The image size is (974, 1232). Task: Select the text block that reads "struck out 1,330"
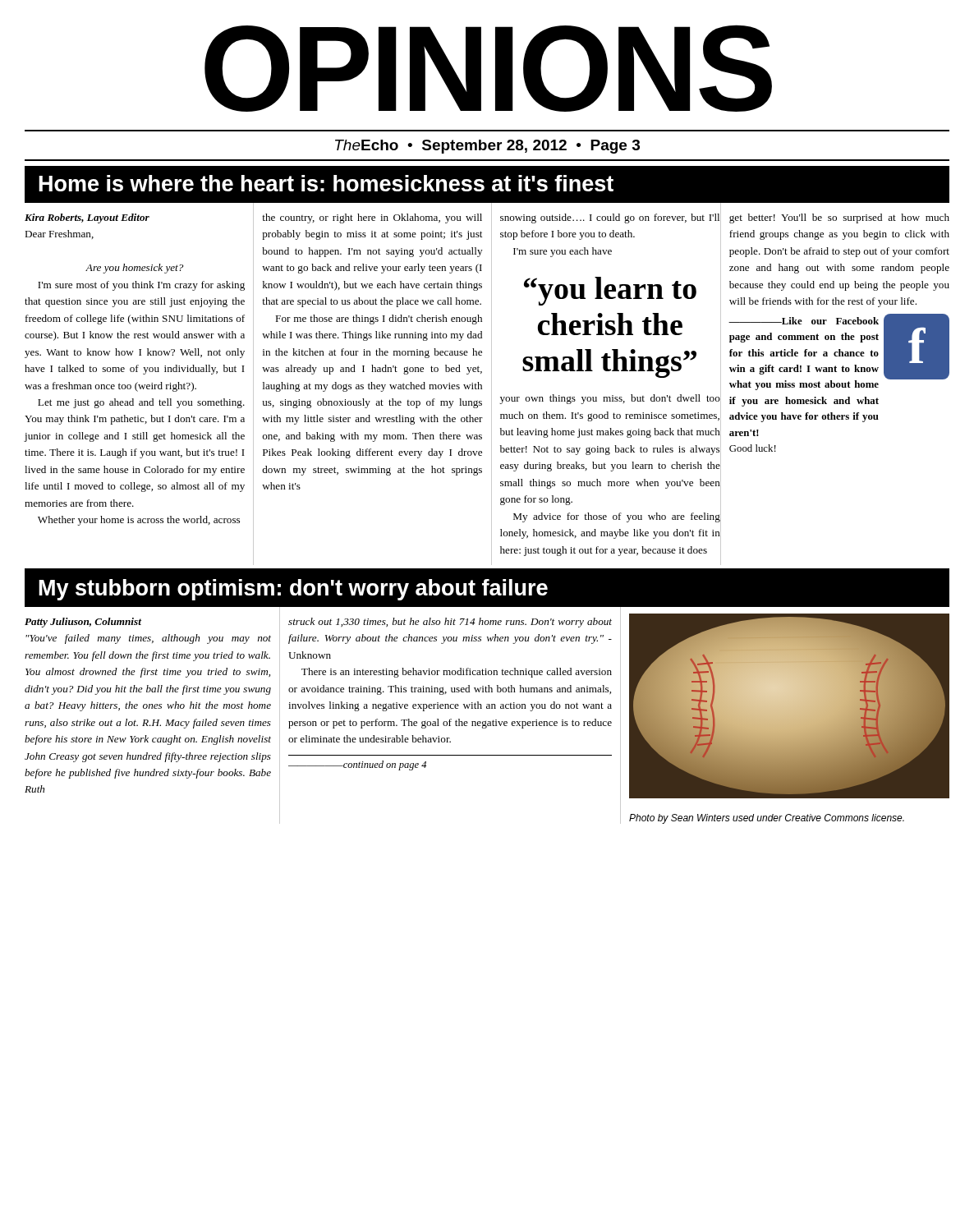(x=450, y=693)
